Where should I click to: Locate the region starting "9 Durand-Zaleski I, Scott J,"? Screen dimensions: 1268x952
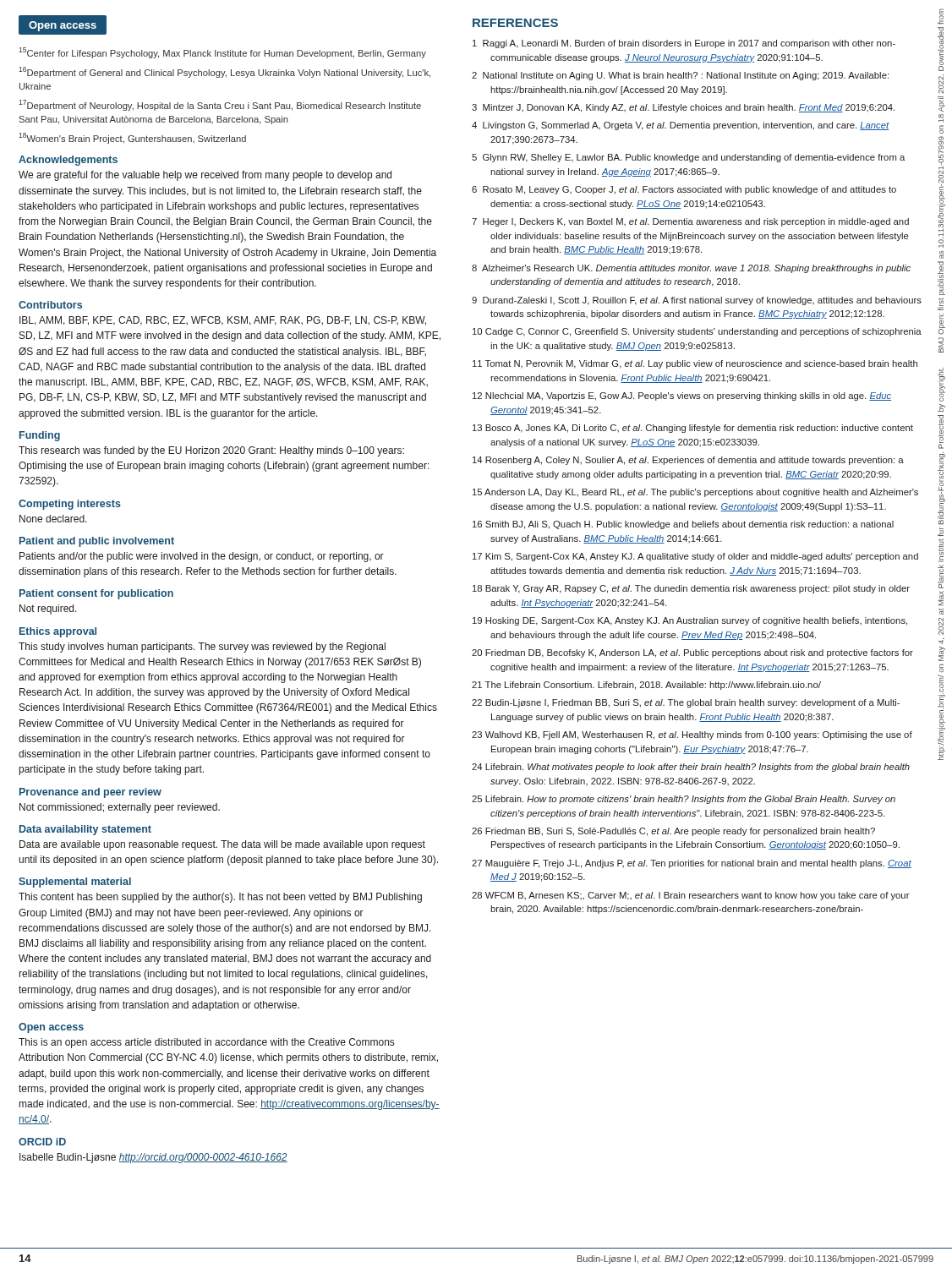click(697, 307)
